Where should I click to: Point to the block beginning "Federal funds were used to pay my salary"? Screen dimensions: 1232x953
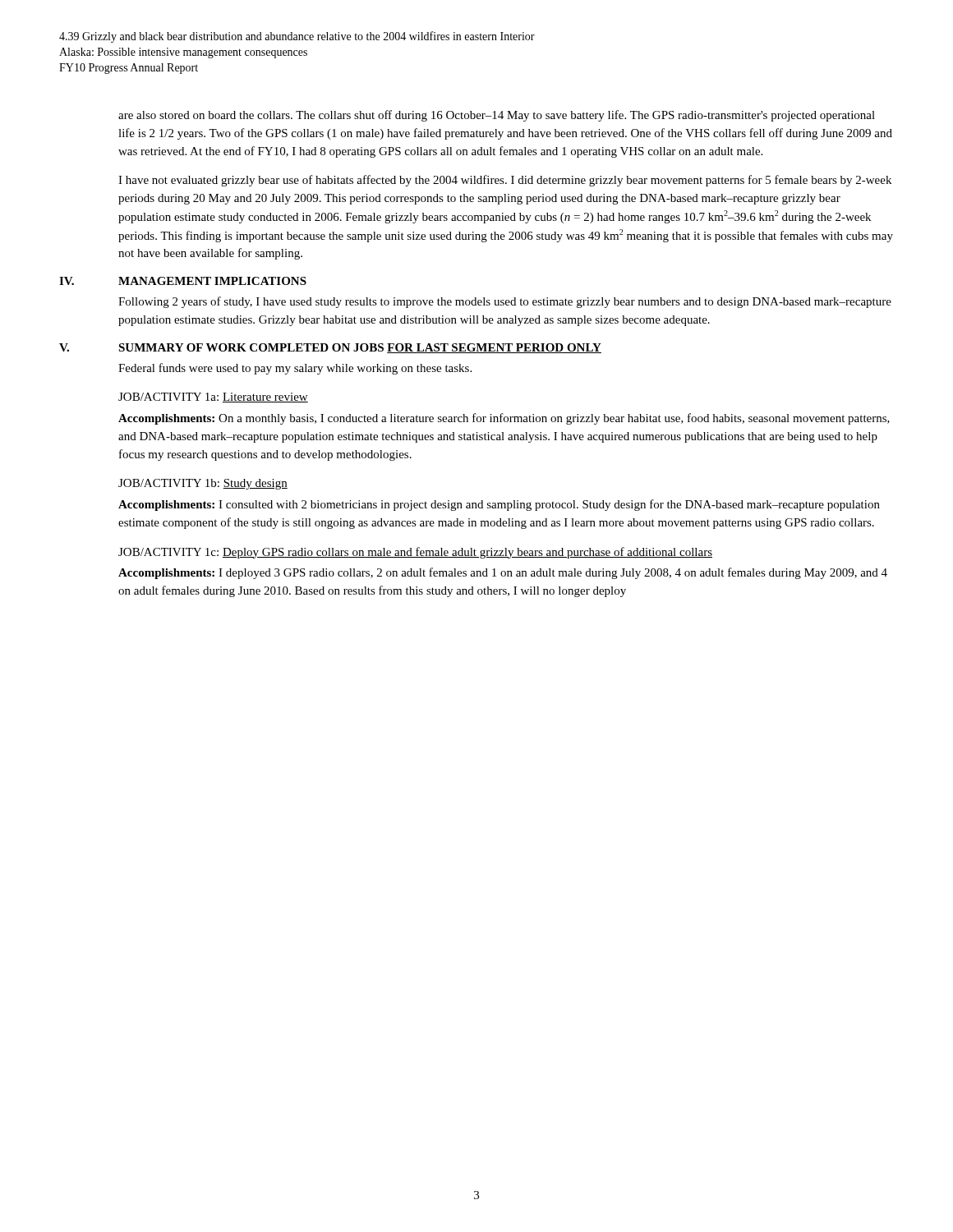tap(295, 369)
